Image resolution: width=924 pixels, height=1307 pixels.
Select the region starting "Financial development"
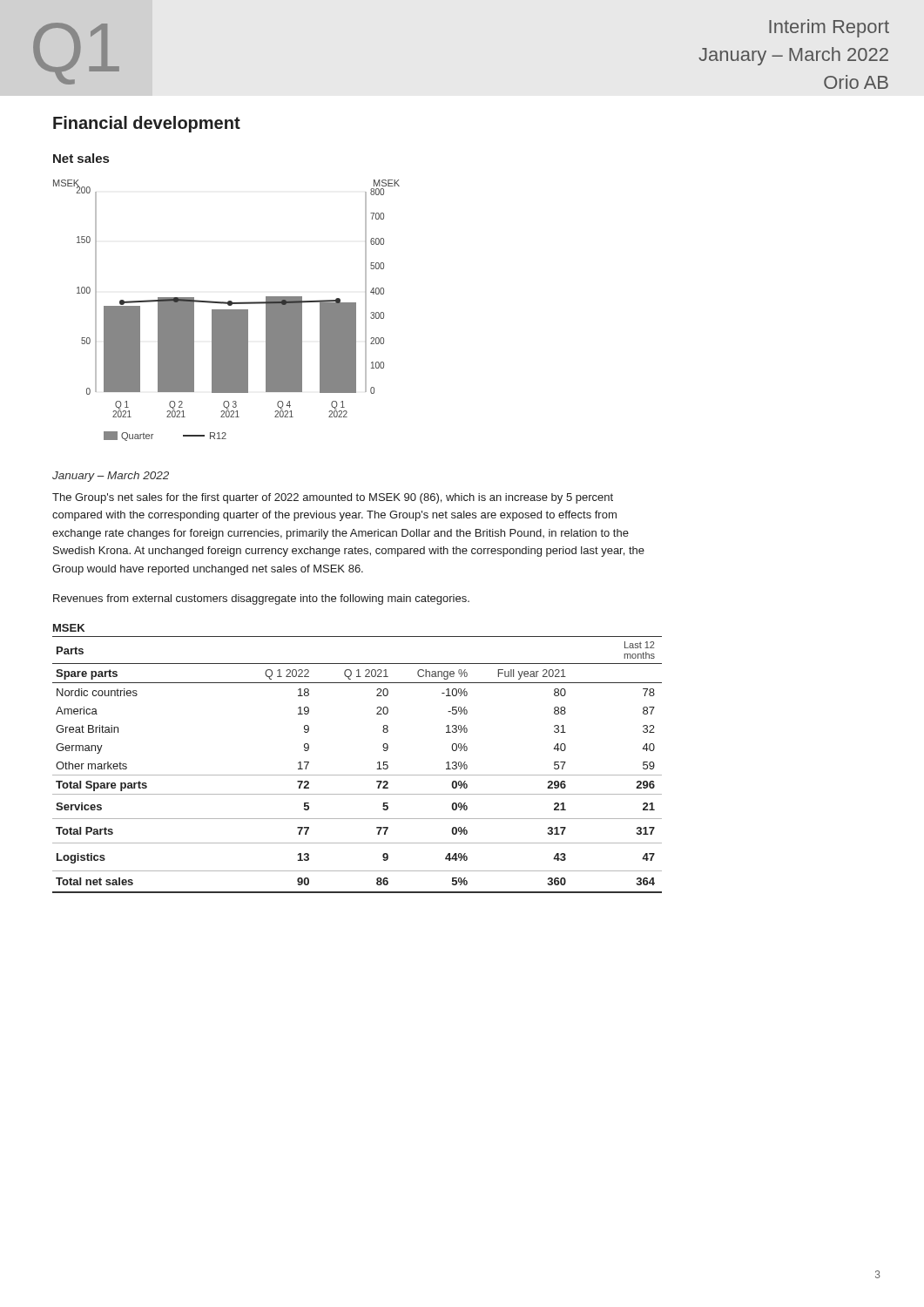[x=146, y=123]
